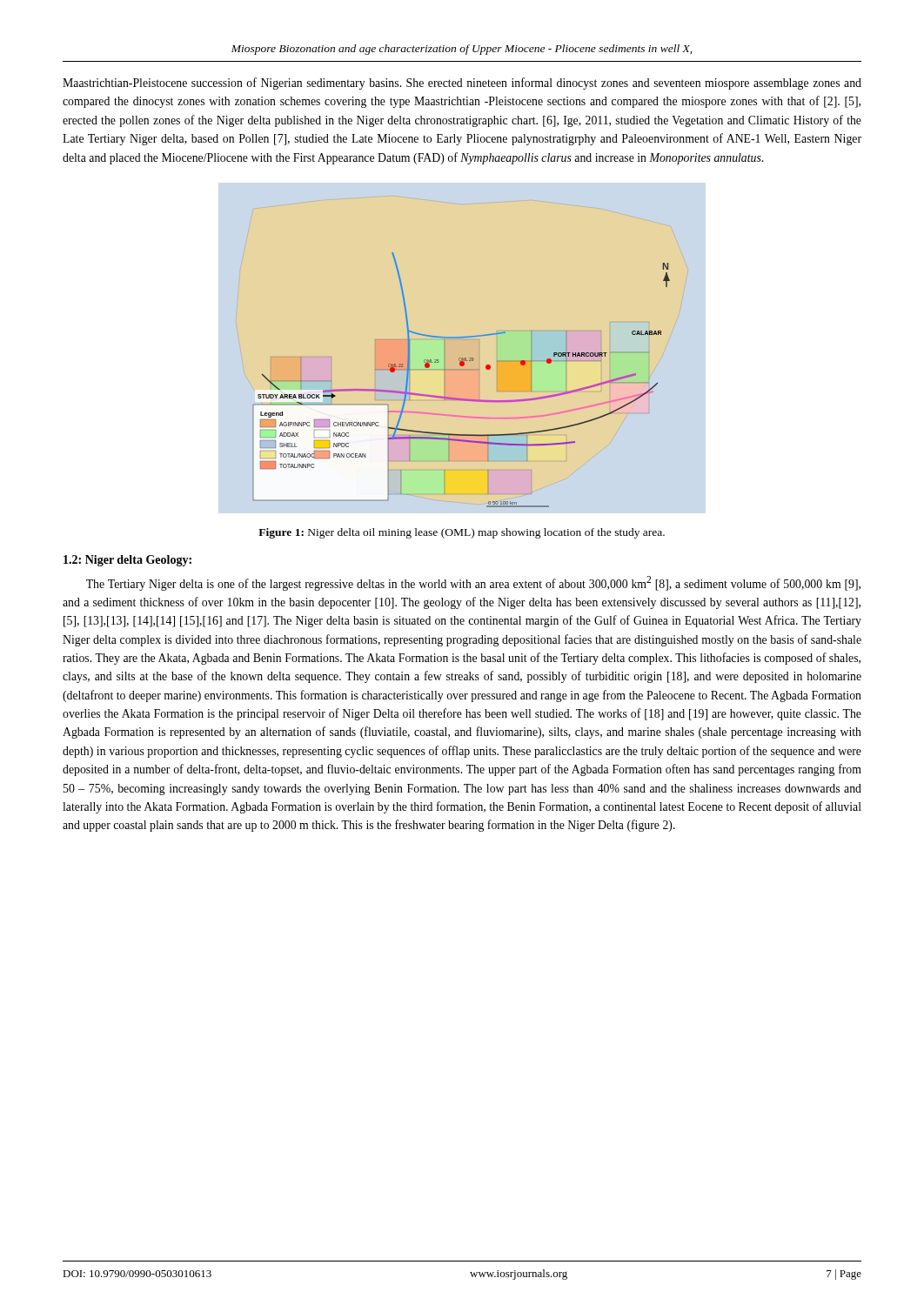Find the passage starting "Maastrichtian-Pleistocene succession of Nigerian"

point(462,120)
